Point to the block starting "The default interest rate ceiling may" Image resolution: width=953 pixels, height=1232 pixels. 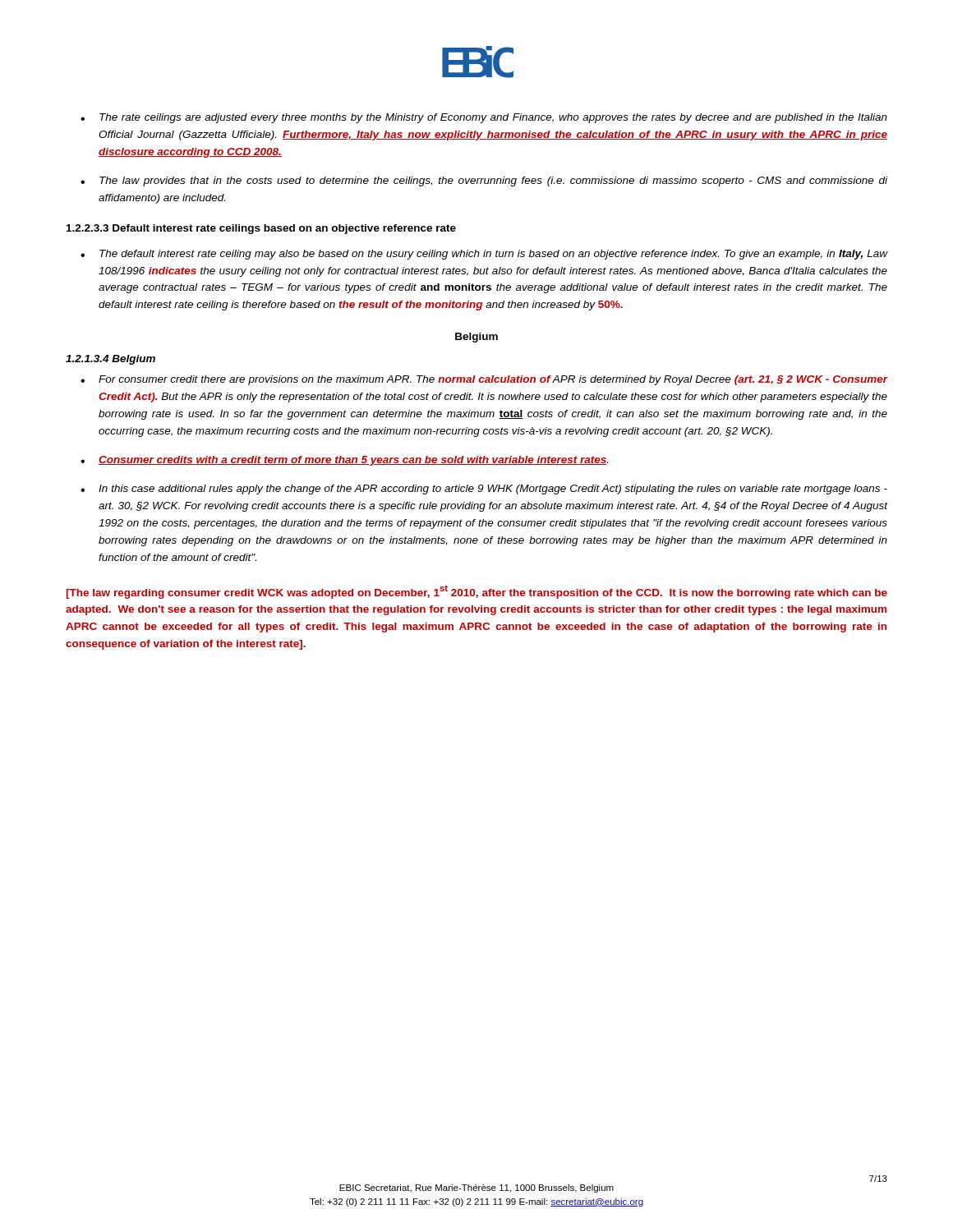point(493,279)
